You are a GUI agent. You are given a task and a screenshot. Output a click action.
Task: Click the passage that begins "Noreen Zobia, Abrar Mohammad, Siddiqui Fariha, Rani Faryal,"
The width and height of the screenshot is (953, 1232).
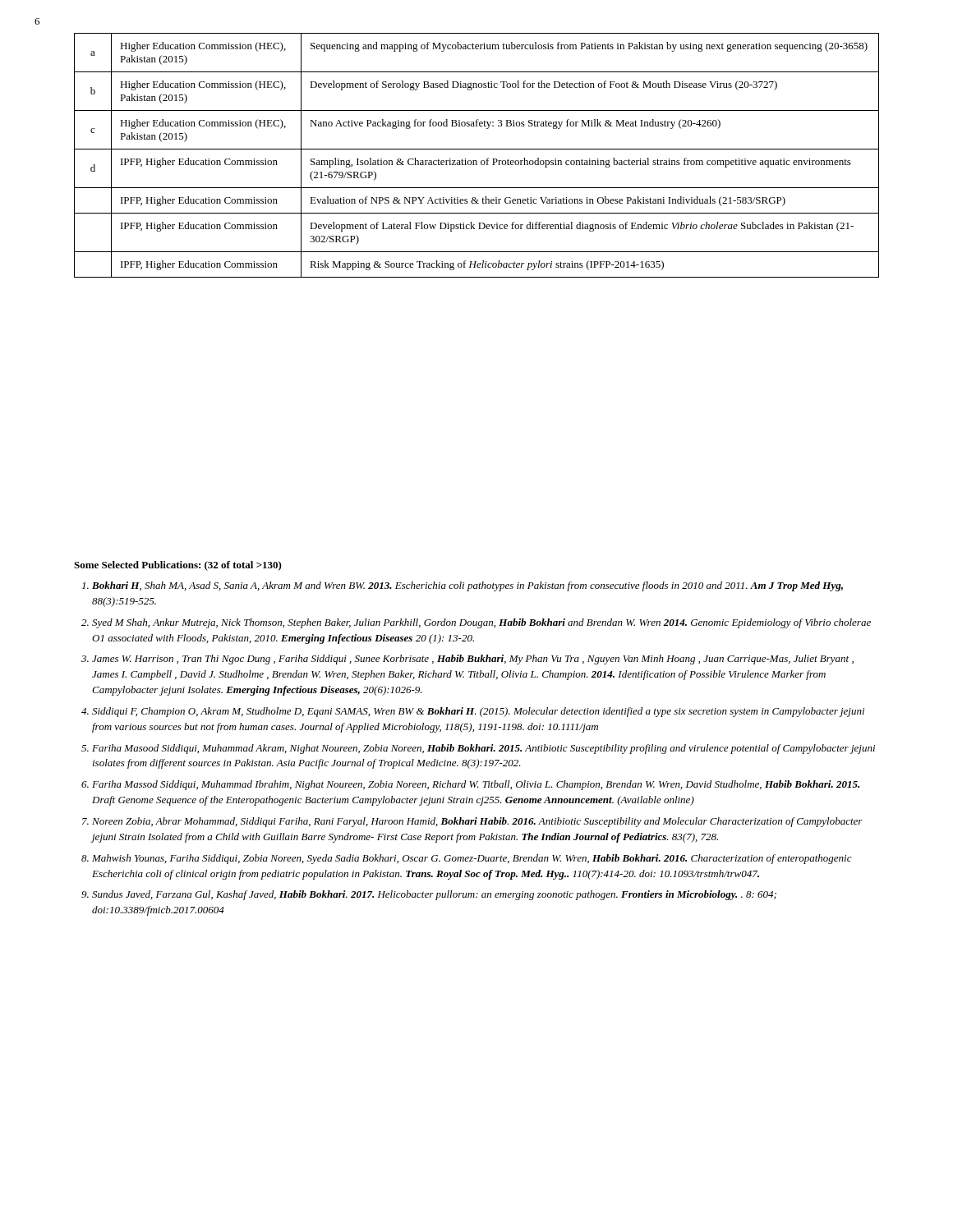point(477,829)
